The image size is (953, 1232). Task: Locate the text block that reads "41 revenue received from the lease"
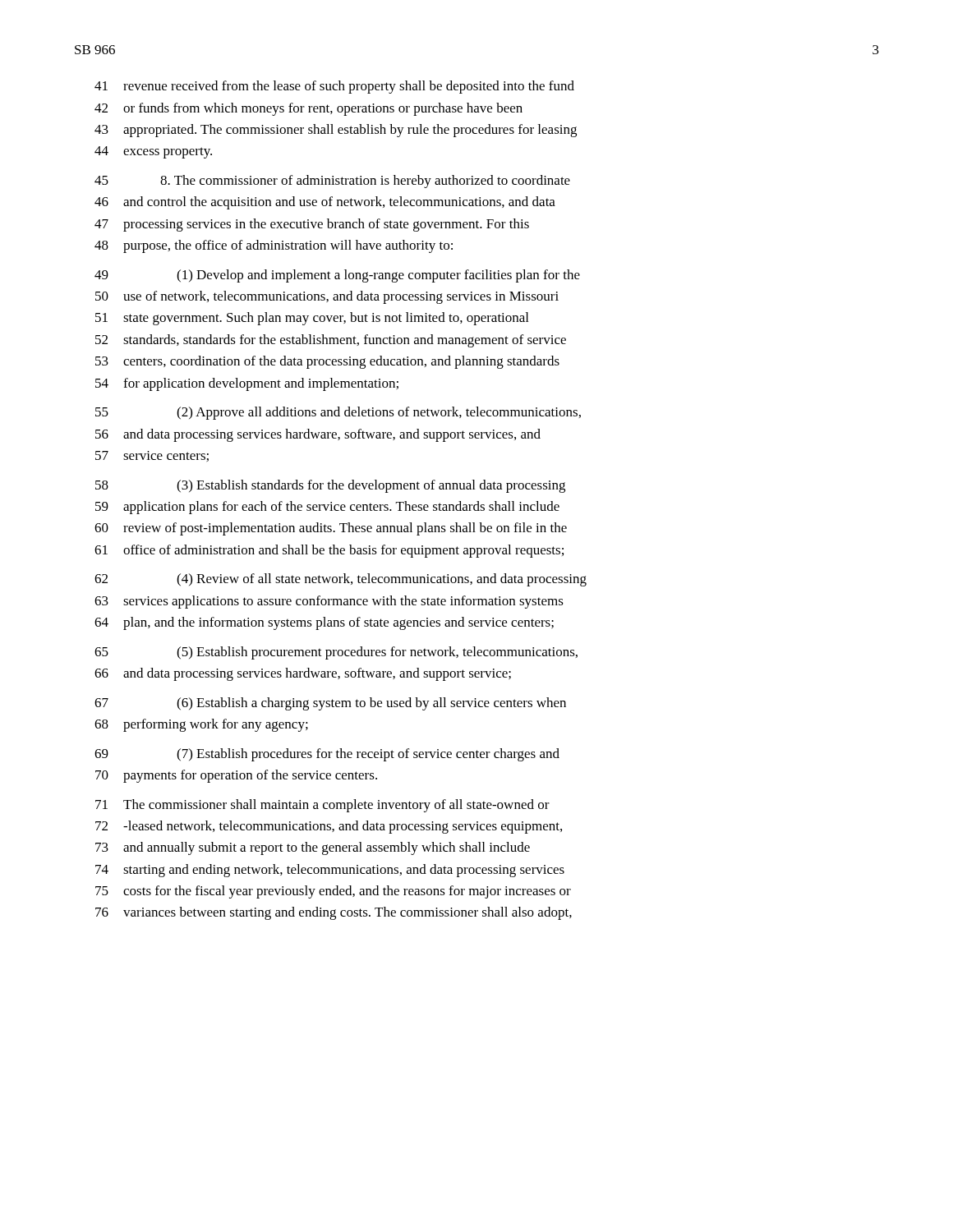pyautogui.click(x=476, y=119)
